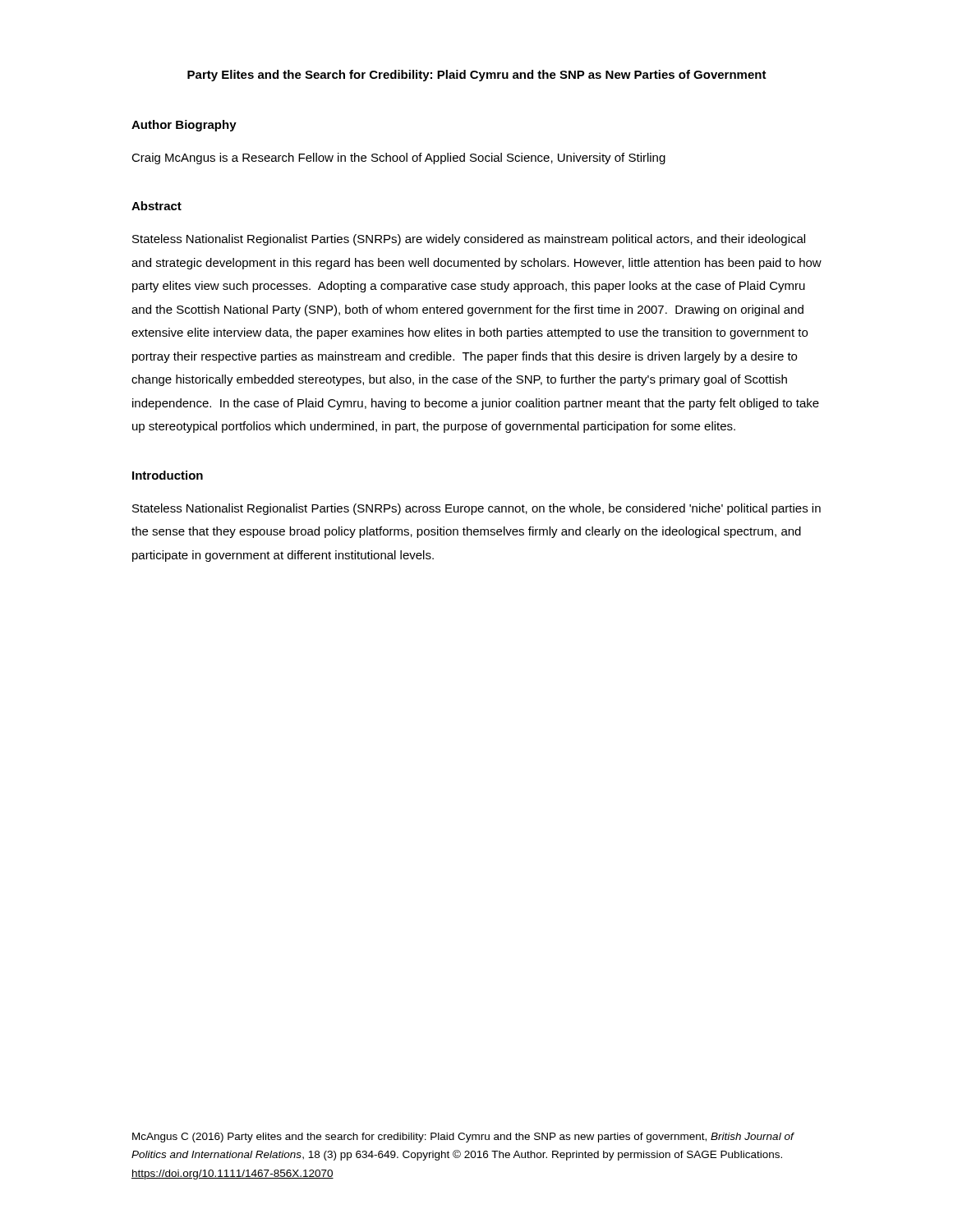Locate the region starting "Party Elites and the Search for Credibility: Plaid"
The width and height of the screenshot is (953, 1232).
click(476, 74)
